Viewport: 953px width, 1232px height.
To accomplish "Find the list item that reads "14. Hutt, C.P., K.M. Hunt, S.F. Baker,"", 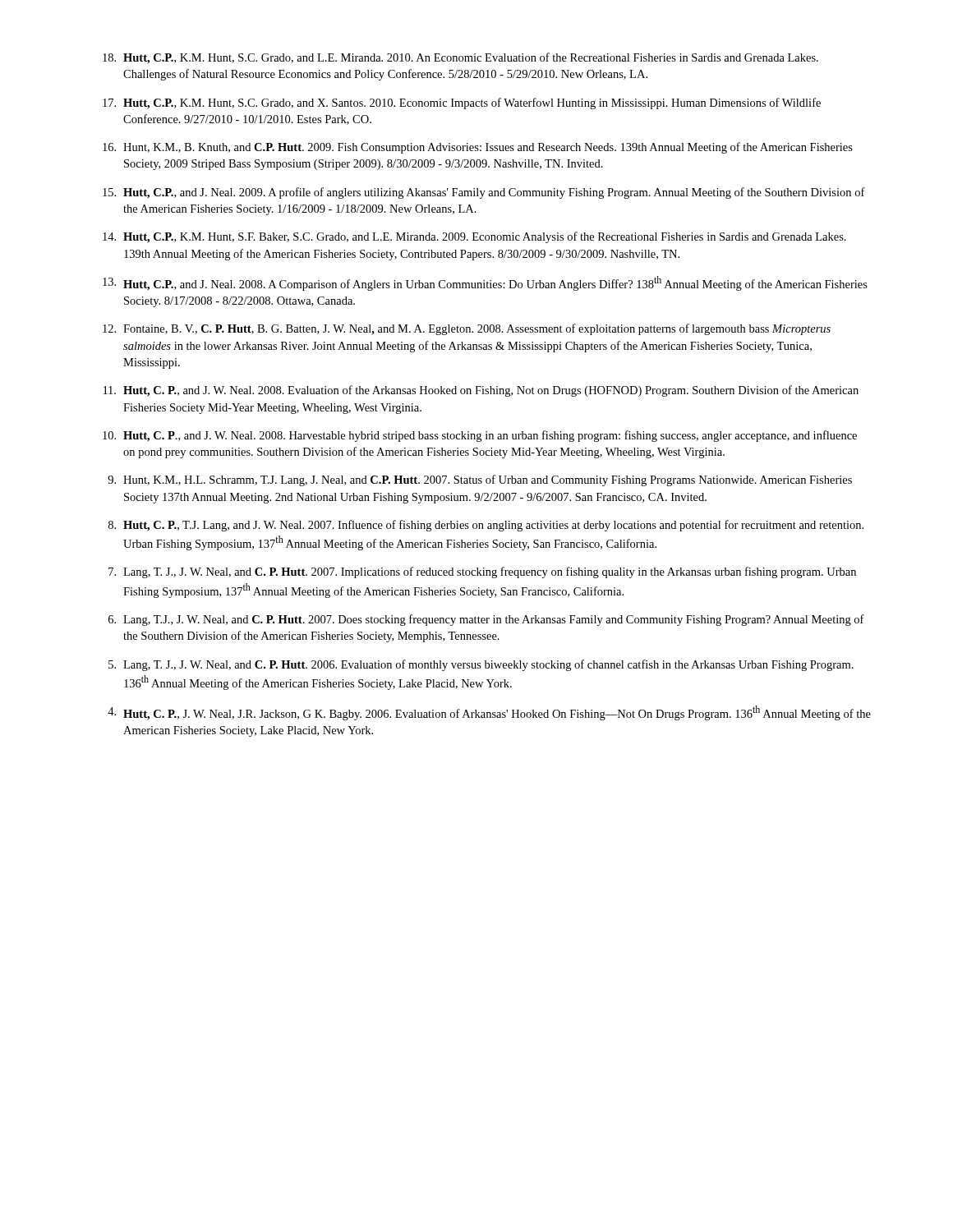I will click(x=476, y=245).
